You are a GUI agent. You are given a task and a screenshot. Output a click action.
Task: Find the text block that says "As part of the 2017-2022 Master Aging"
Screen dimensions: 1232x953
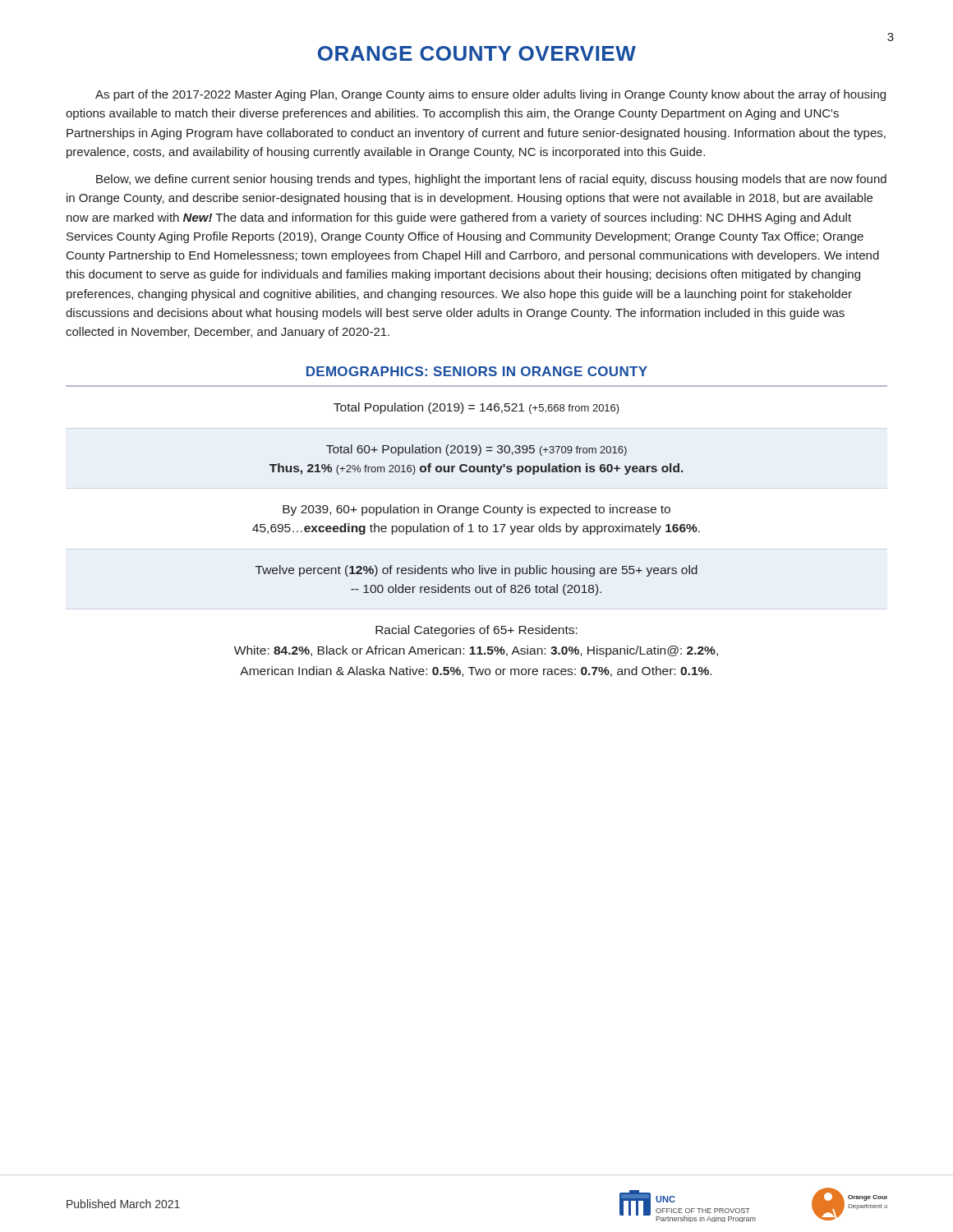tap(476, 213)
